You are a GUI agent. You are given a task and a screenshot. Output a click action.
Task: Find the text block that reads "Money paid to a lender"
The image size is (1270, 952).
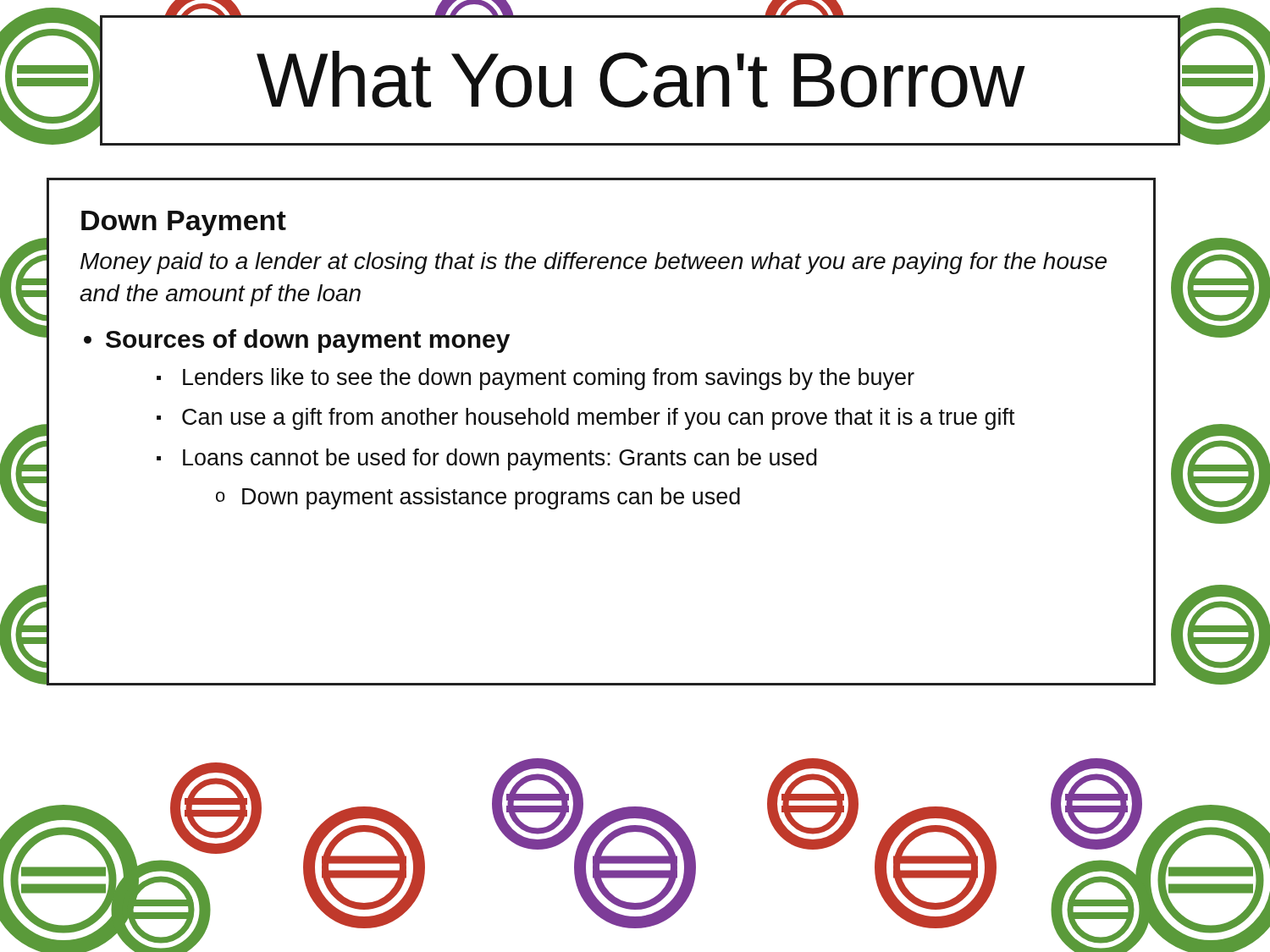pyautogui.click(x=594, y=277)
